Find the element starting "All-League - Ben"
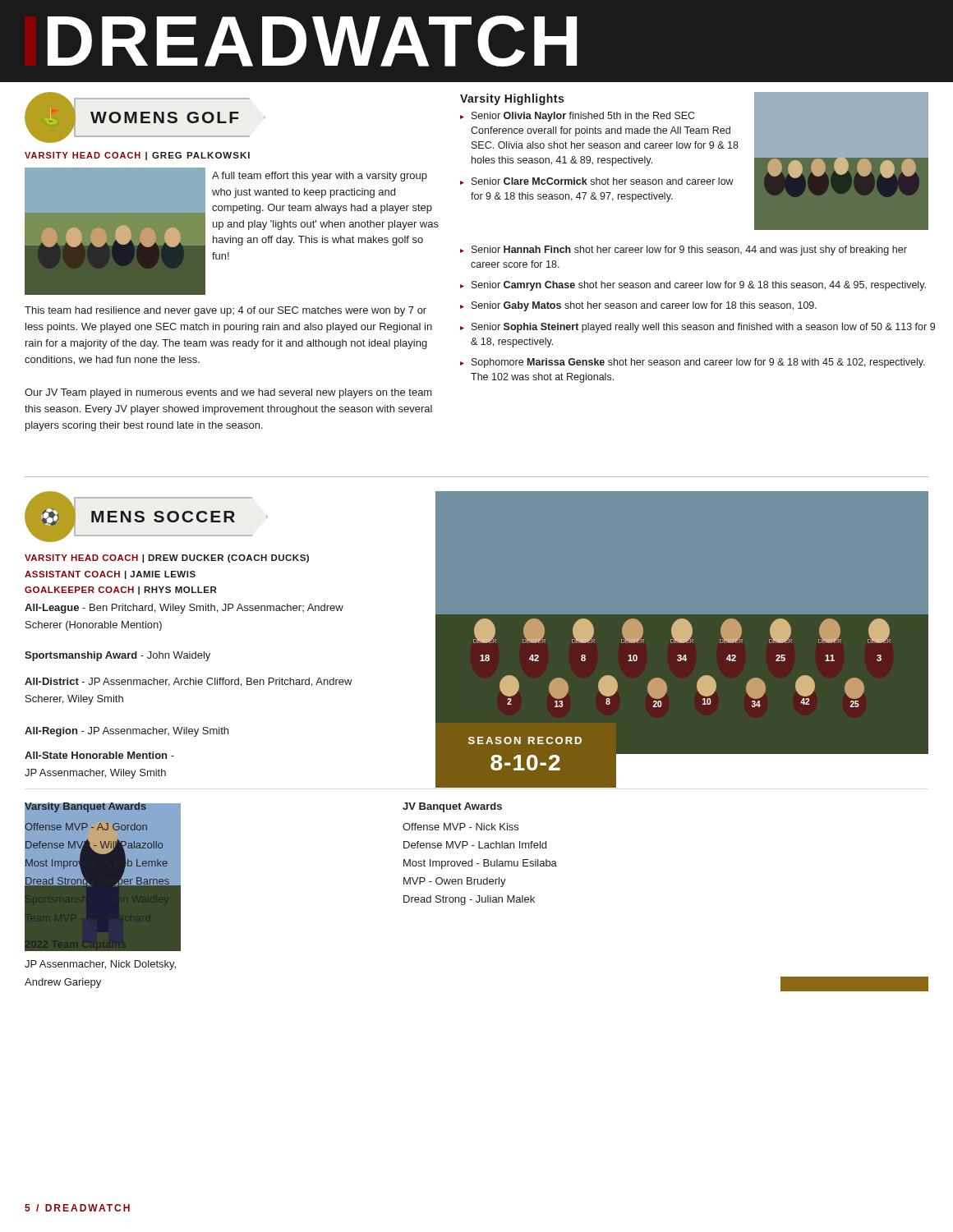Viewport: 953px width, 1232px height. (x=184, y=616)
